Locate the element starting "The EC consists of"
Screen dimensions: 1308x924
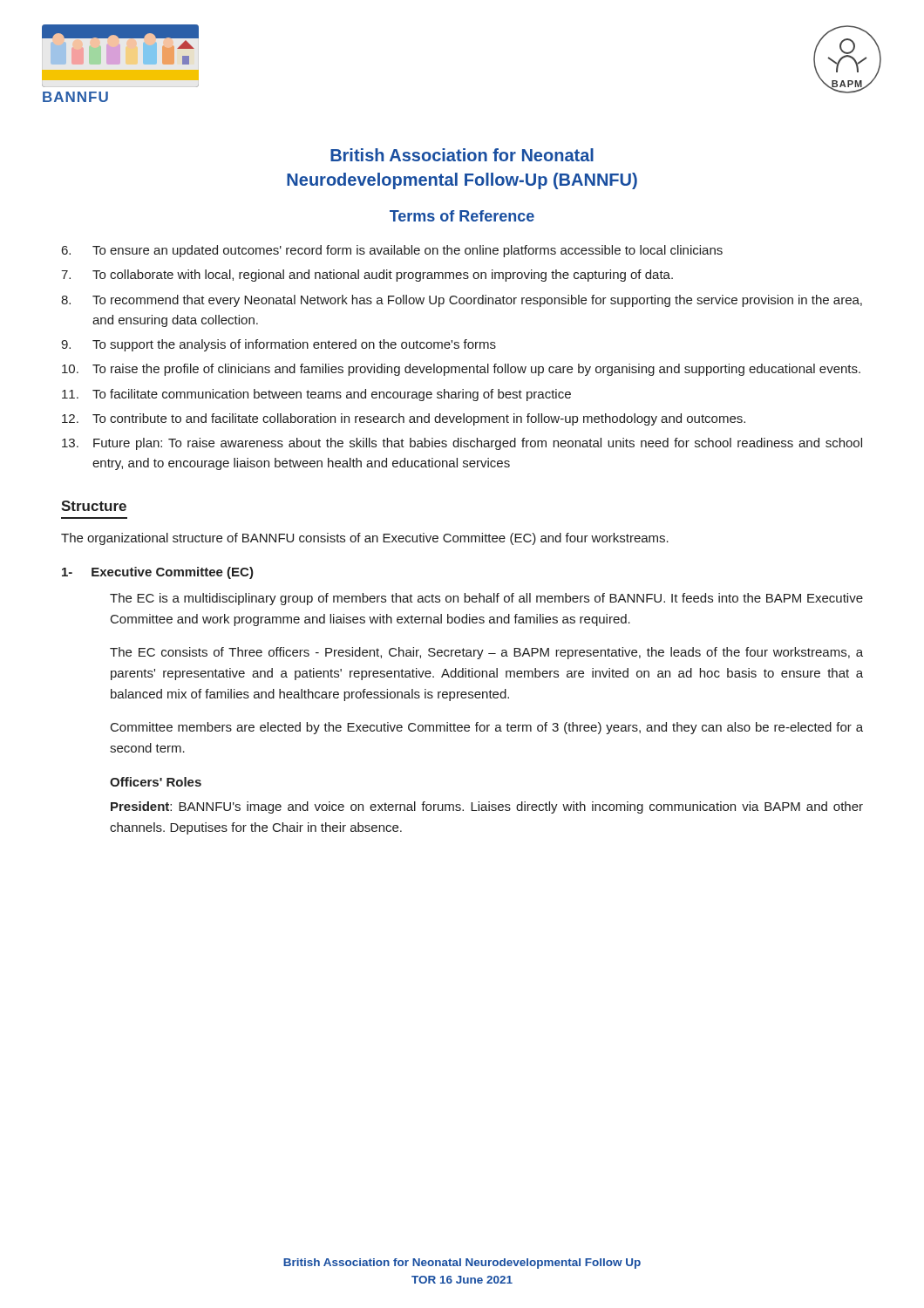[486, 672]
